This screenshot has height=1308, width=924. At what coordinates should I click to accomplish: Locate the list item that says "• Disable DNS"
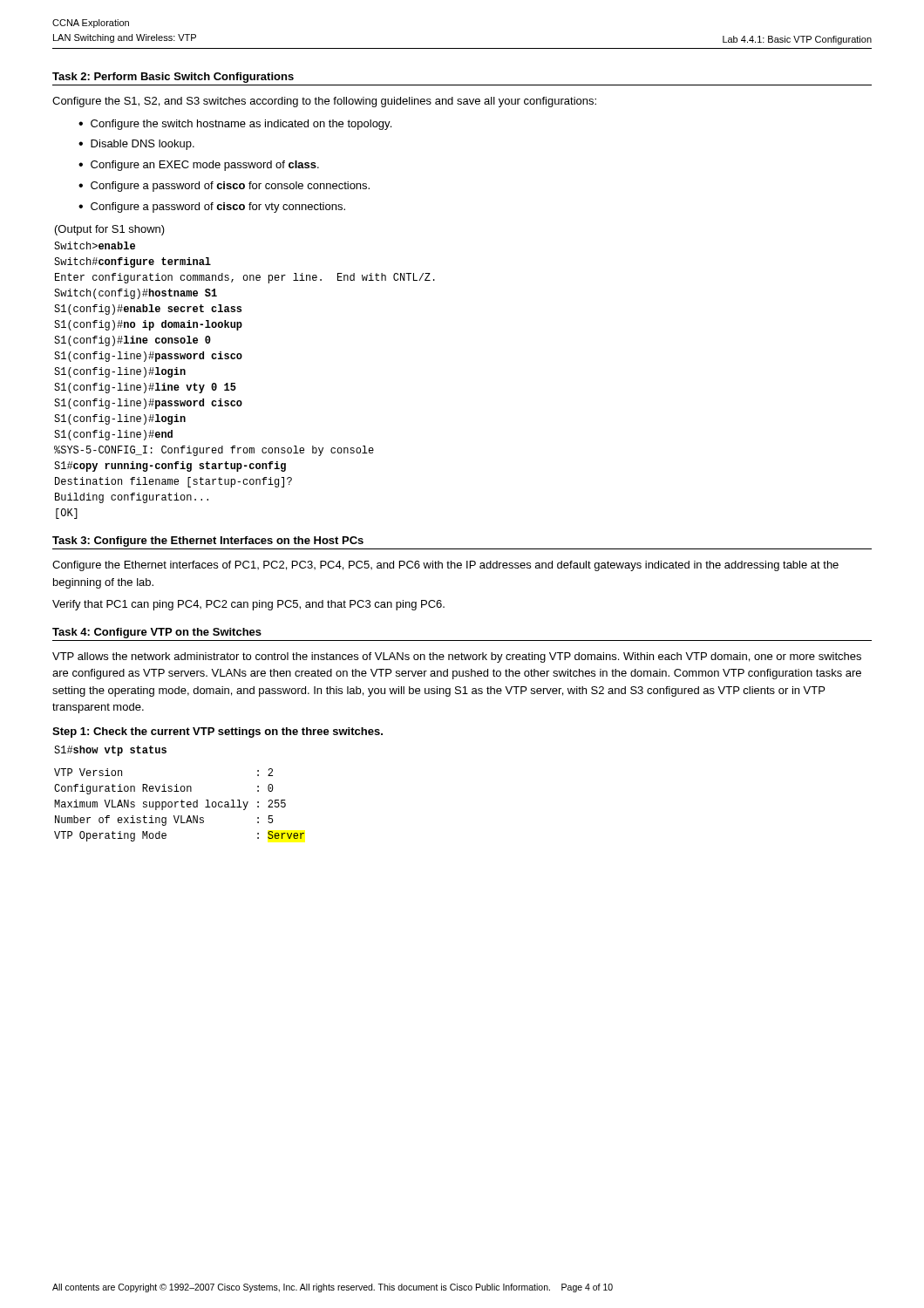click(137, 144)
